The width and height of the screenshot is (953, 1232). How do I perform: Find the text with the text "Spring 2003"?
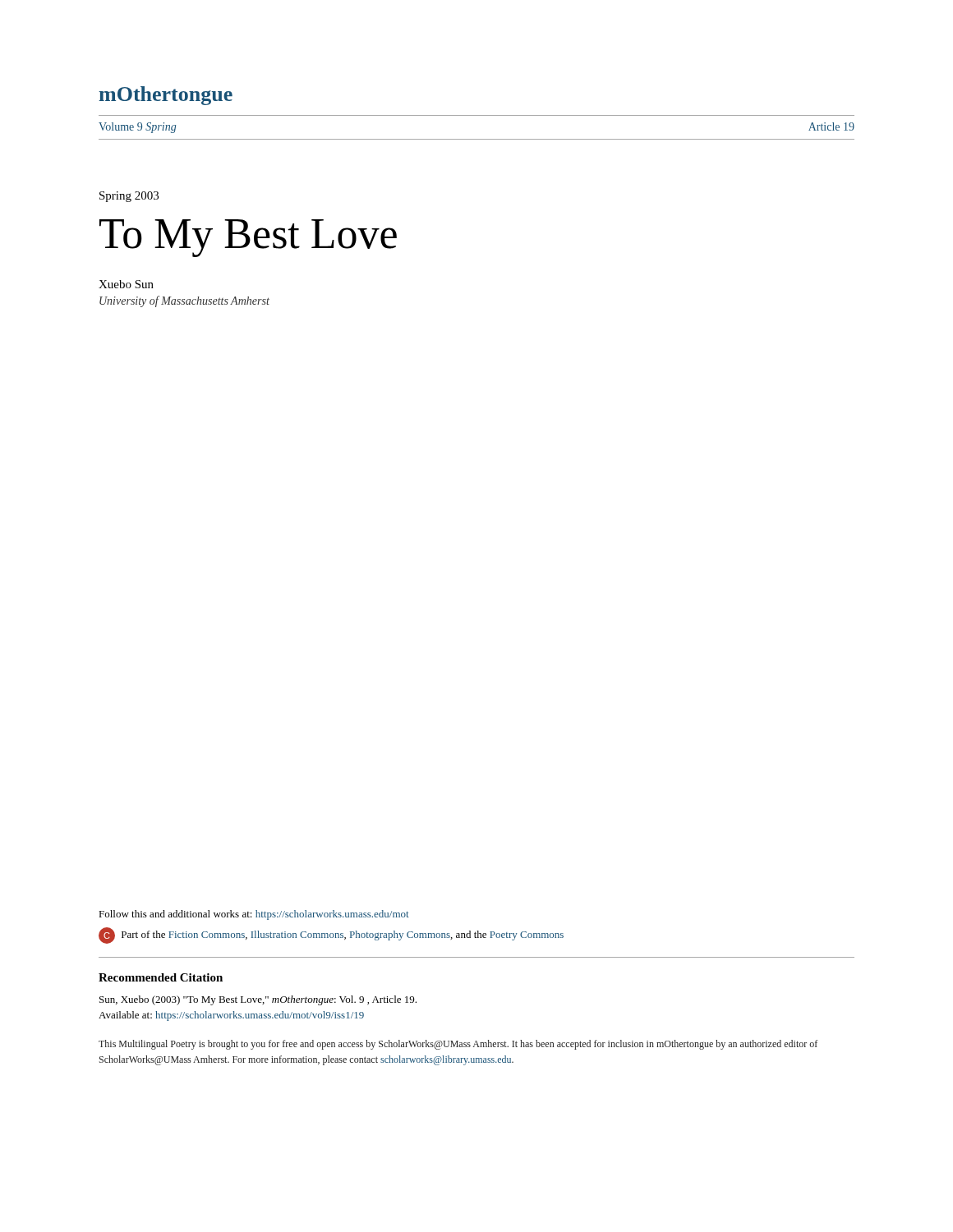(129, 195)
